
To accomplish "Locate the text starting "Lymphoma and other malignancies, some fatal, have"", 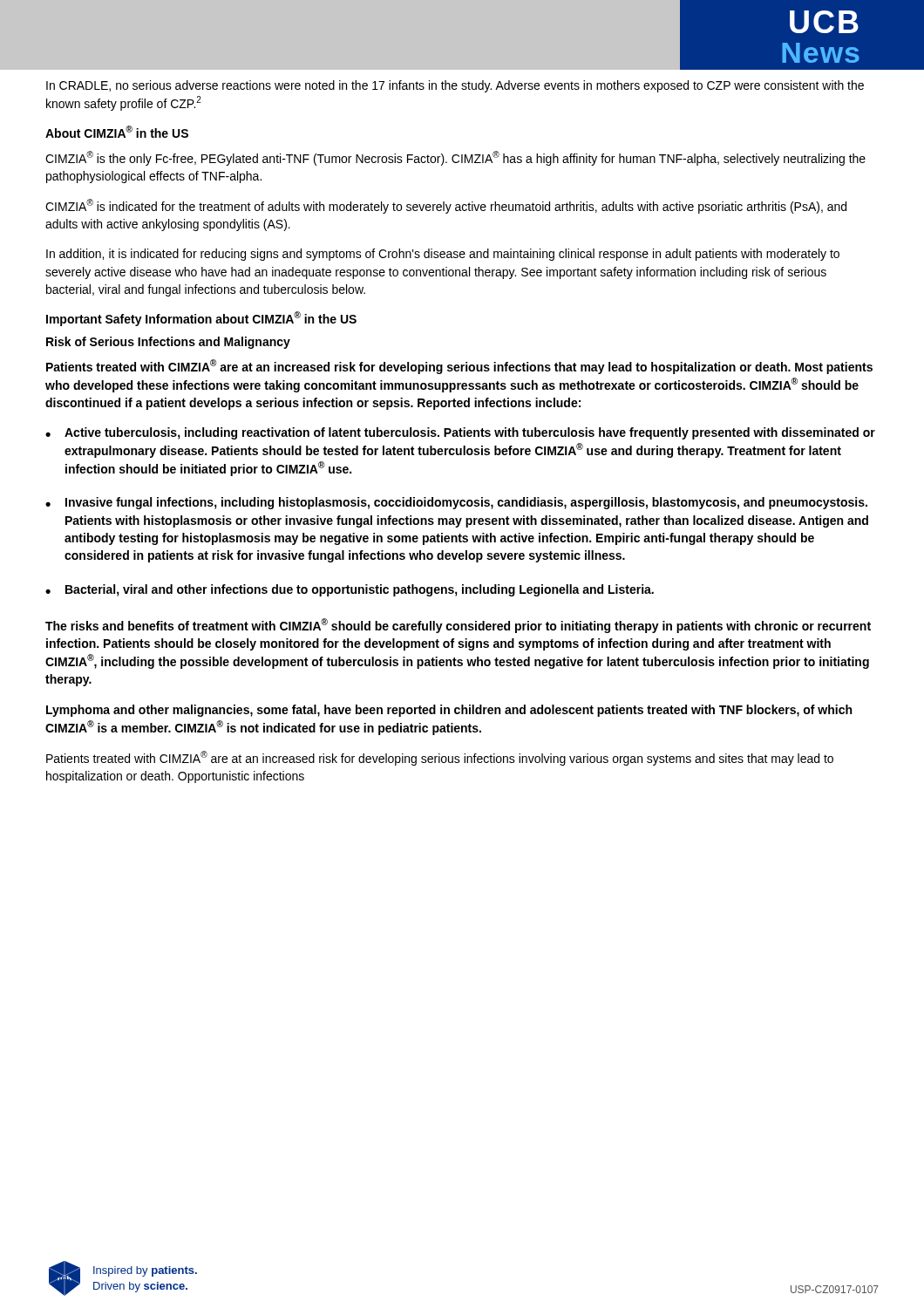I will pyautogui.click(x=449, y=719).
